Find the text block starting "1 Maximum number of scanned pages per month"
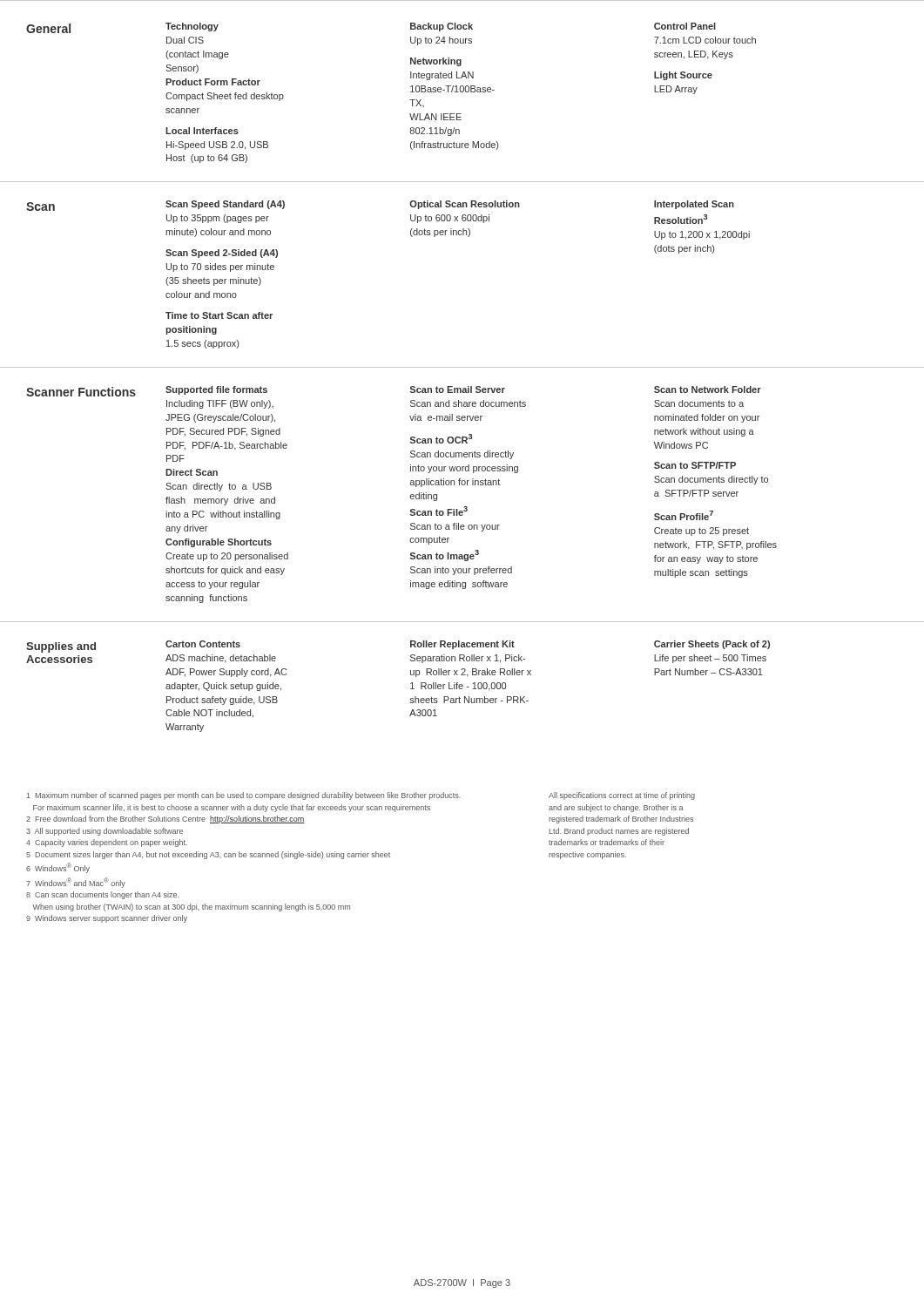 (x=244, y=857)
